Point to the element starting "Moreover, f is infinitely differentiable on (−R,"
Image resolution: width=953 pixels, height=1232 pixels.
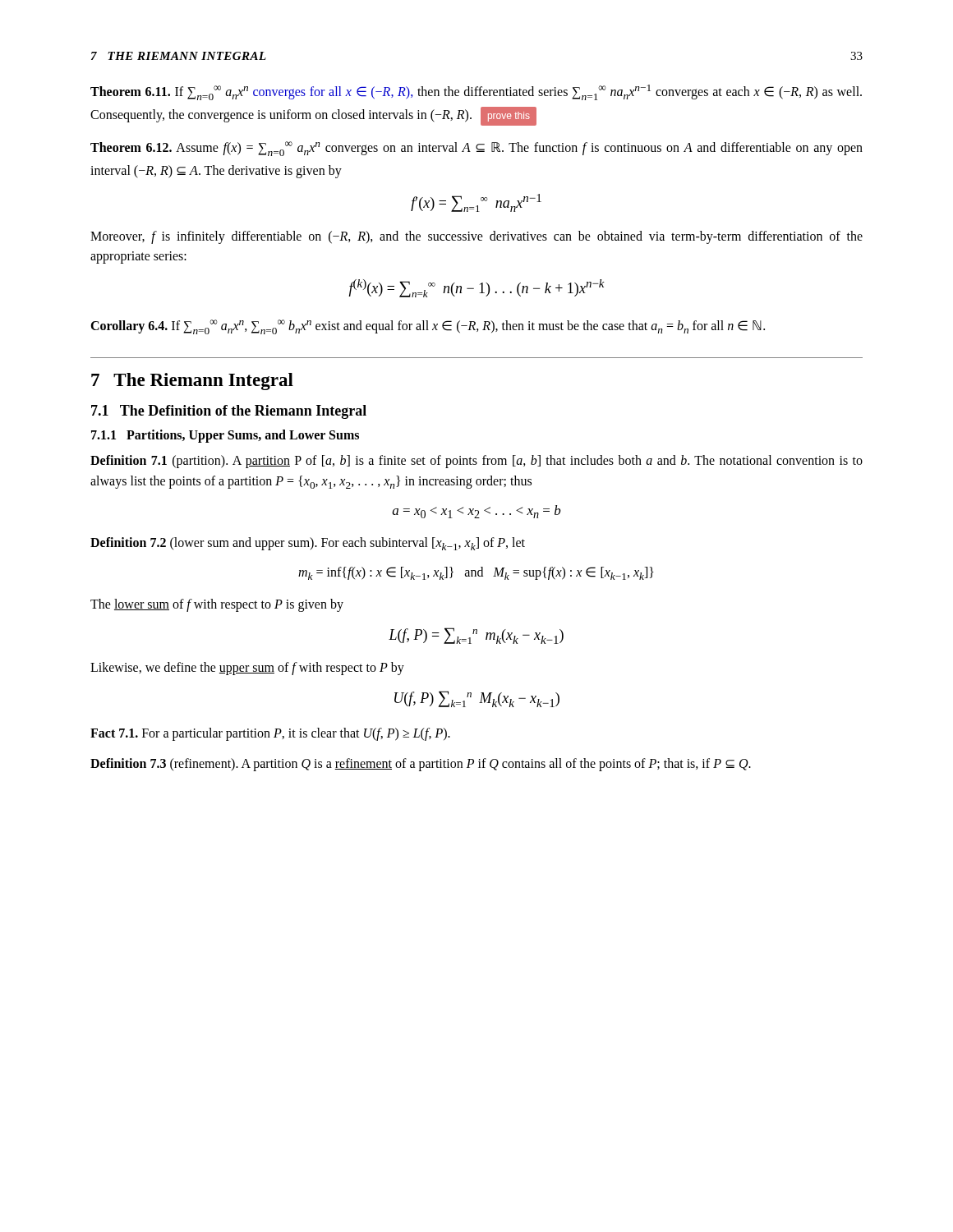476,246
